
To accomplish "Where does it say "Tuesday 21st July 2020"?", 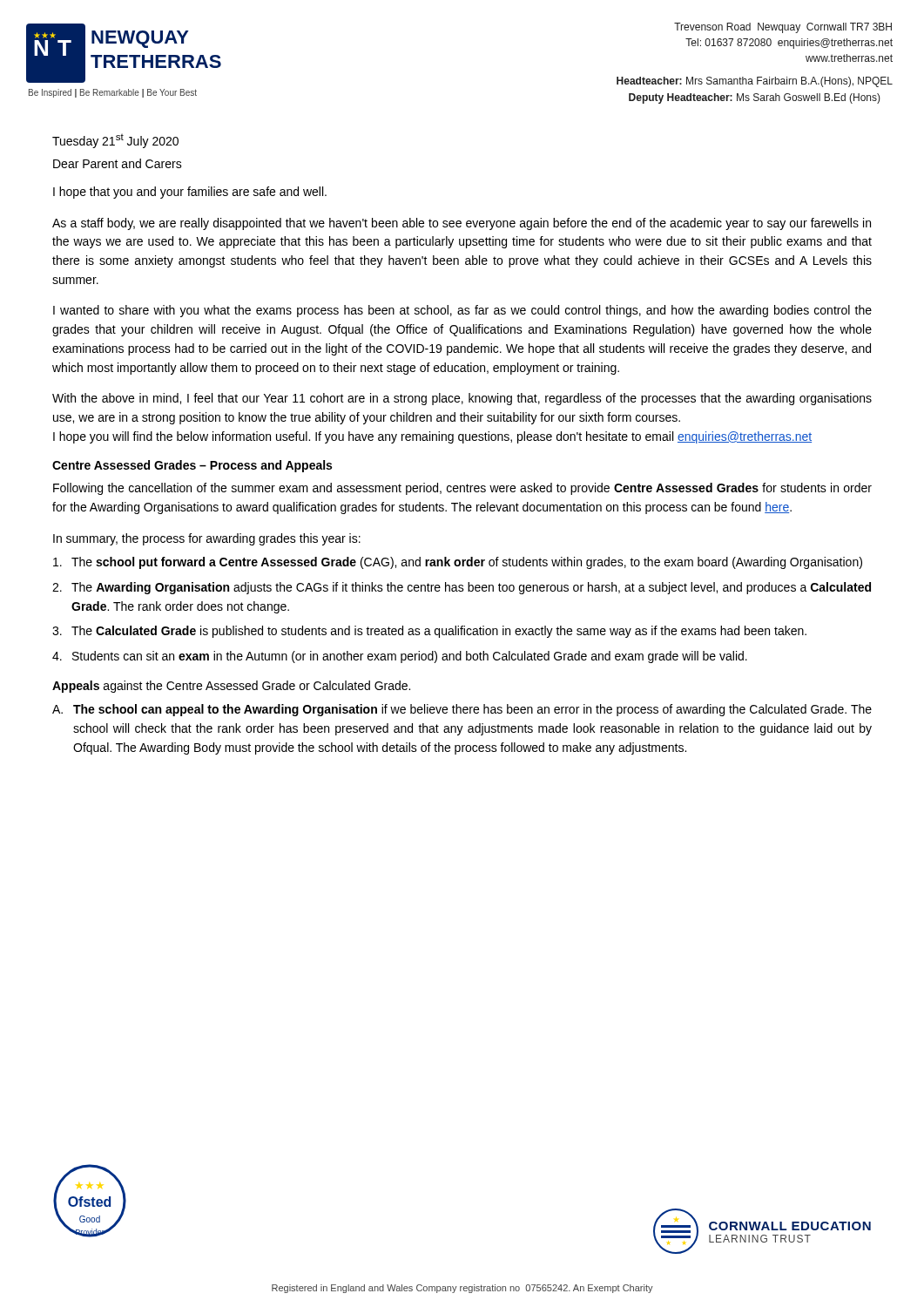I will pos(116,140).
